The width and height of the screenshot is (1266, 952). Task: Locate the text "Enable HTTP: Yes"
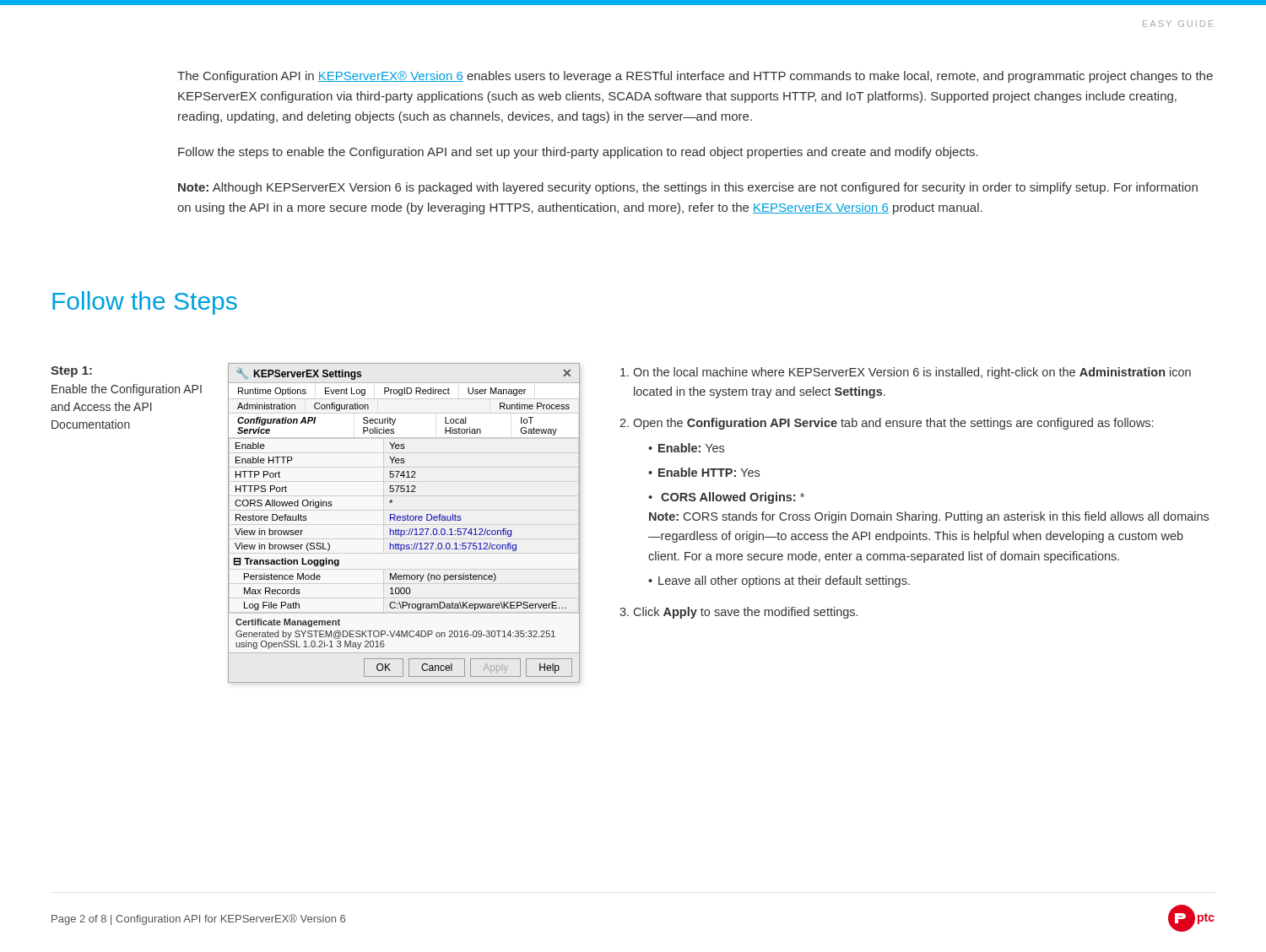(x=709, y=472)
